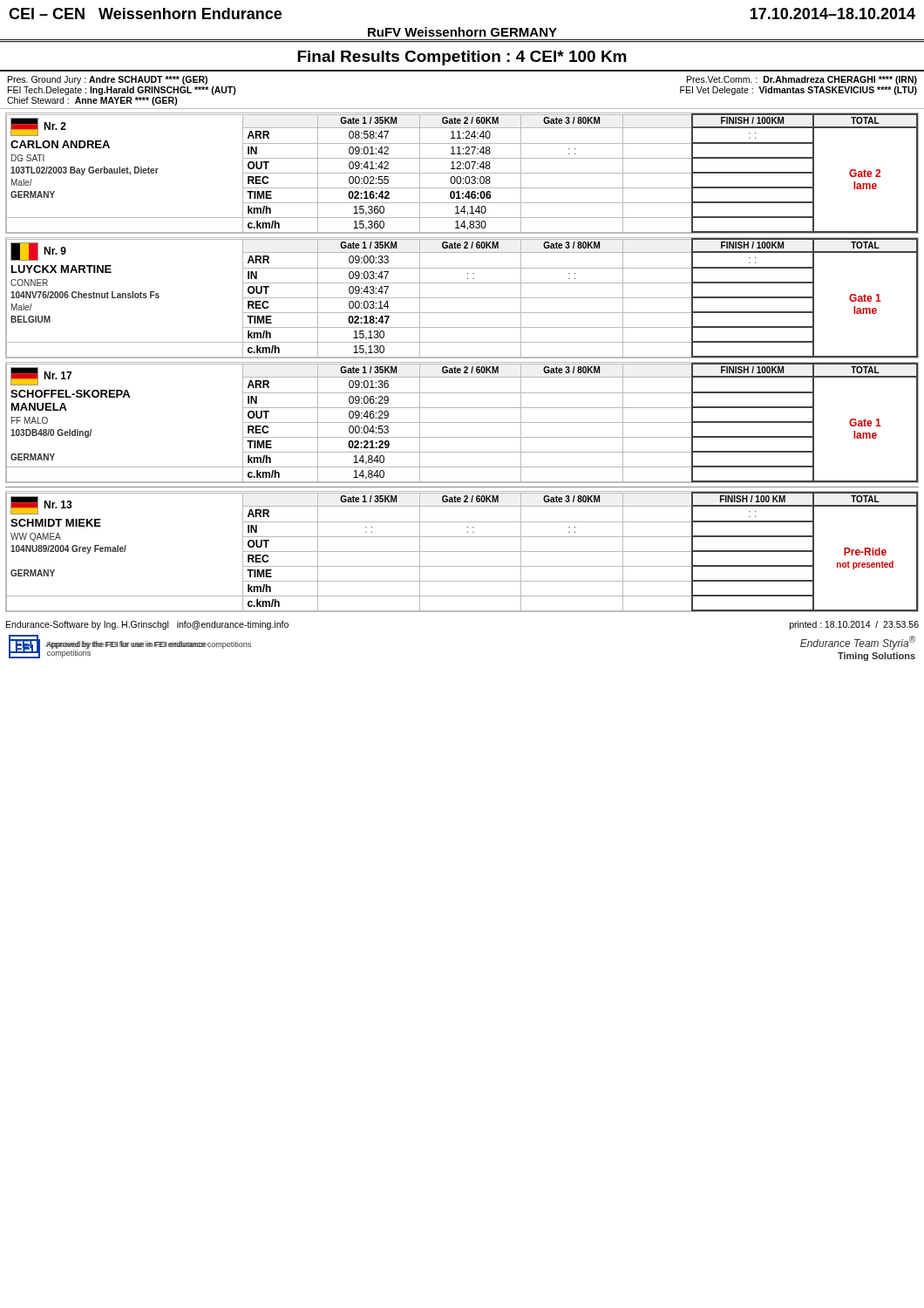The height and width of the screenshot is (1308, 924).
Task: Locate the title that opens with "Final Results Competition : 4 CEI*"
Action: point(462,56)
